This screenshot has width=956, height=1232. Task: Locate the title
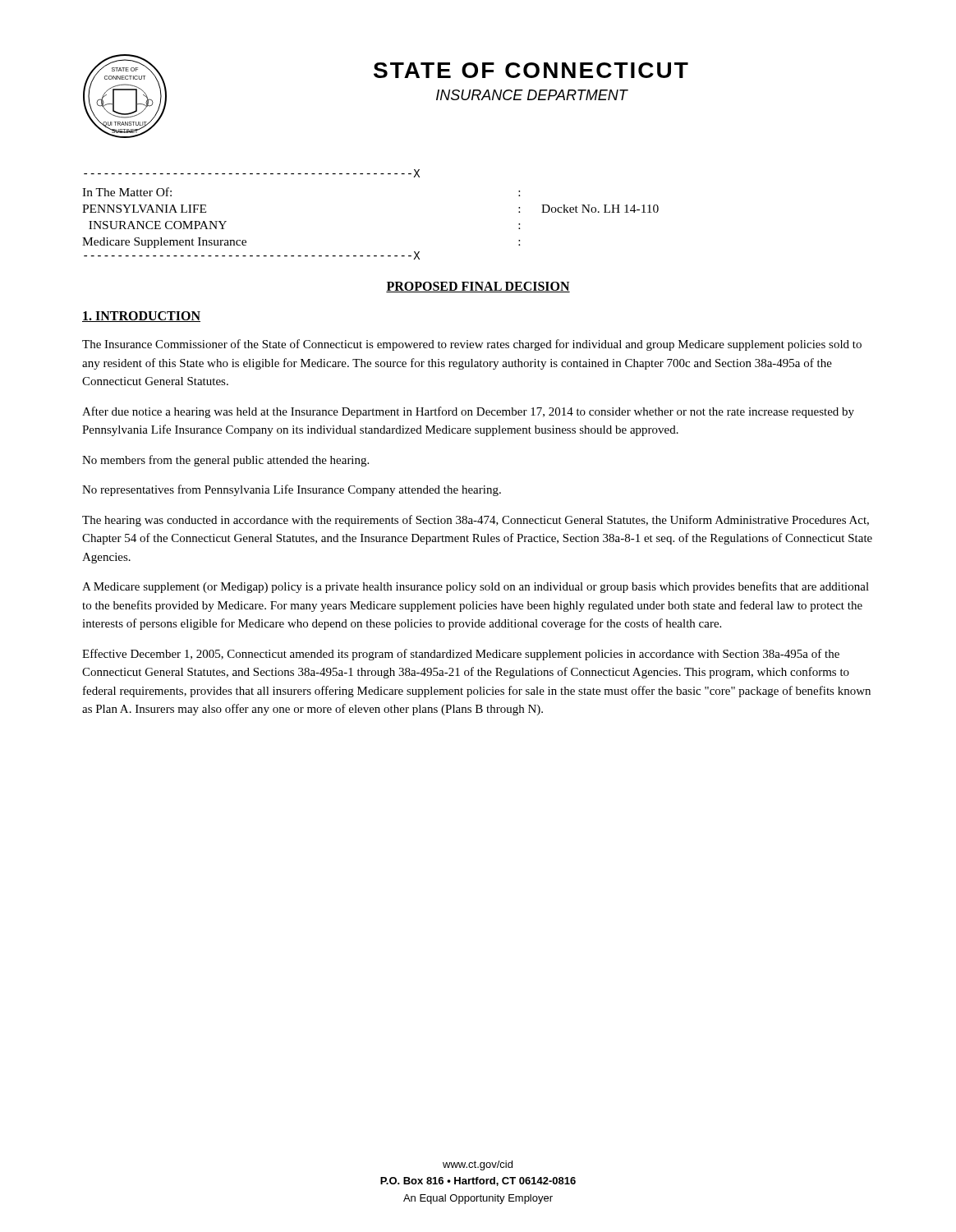coord(531,81)
